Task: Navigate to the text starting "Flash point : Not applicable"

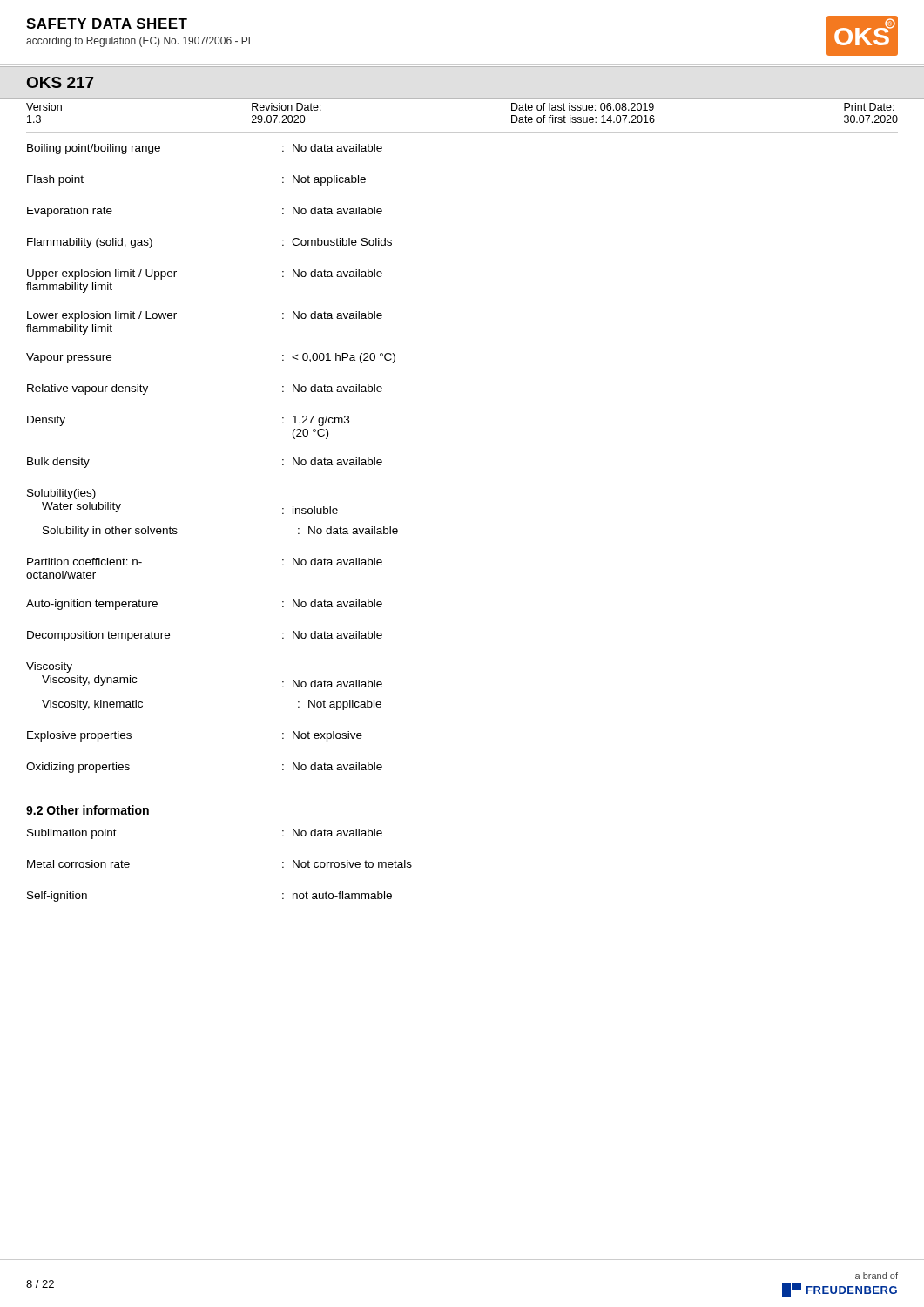Action: 50,180
